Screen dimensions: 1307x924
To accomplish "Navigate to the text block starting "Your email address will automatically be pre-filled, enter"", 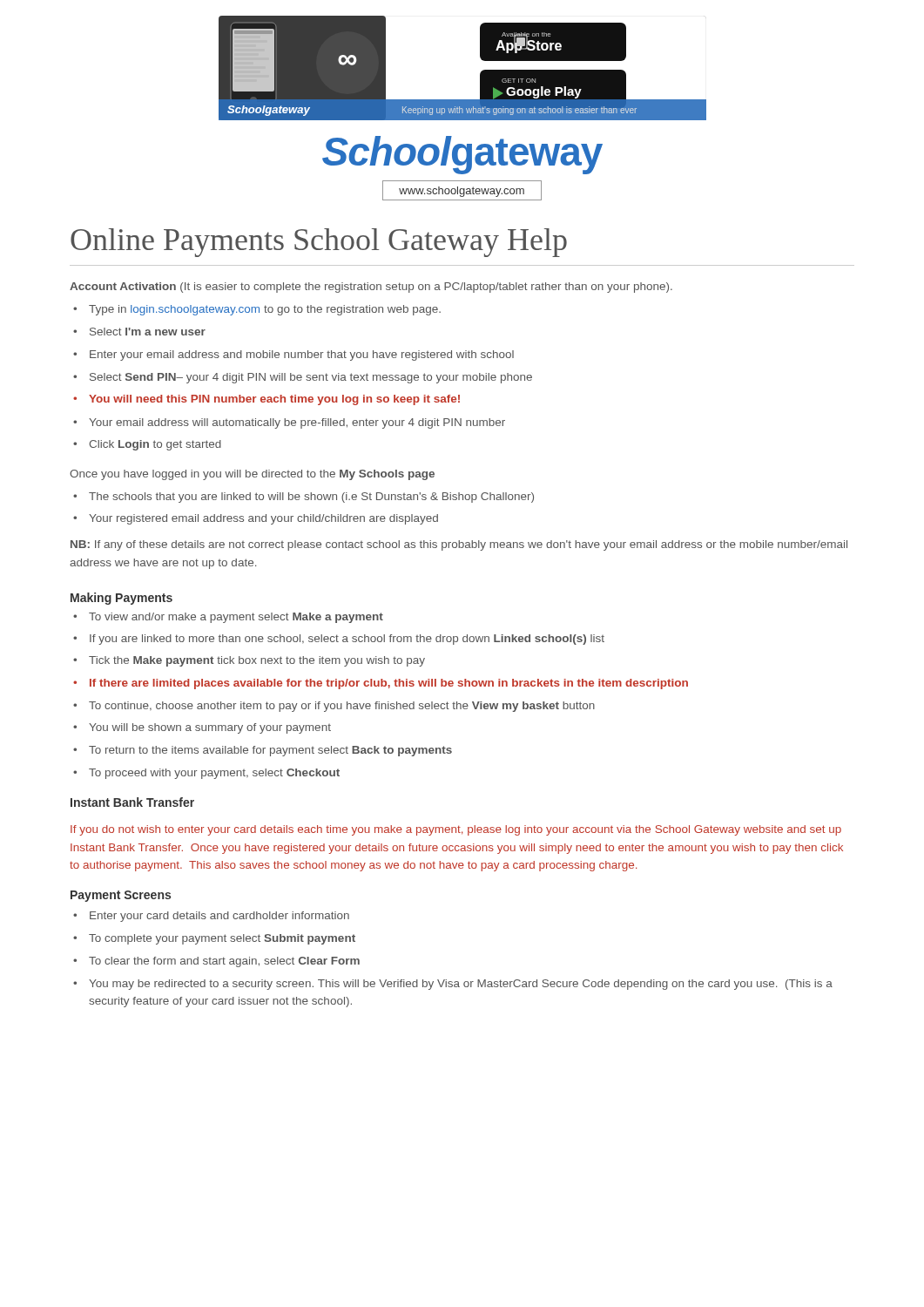I will point(297,422).
